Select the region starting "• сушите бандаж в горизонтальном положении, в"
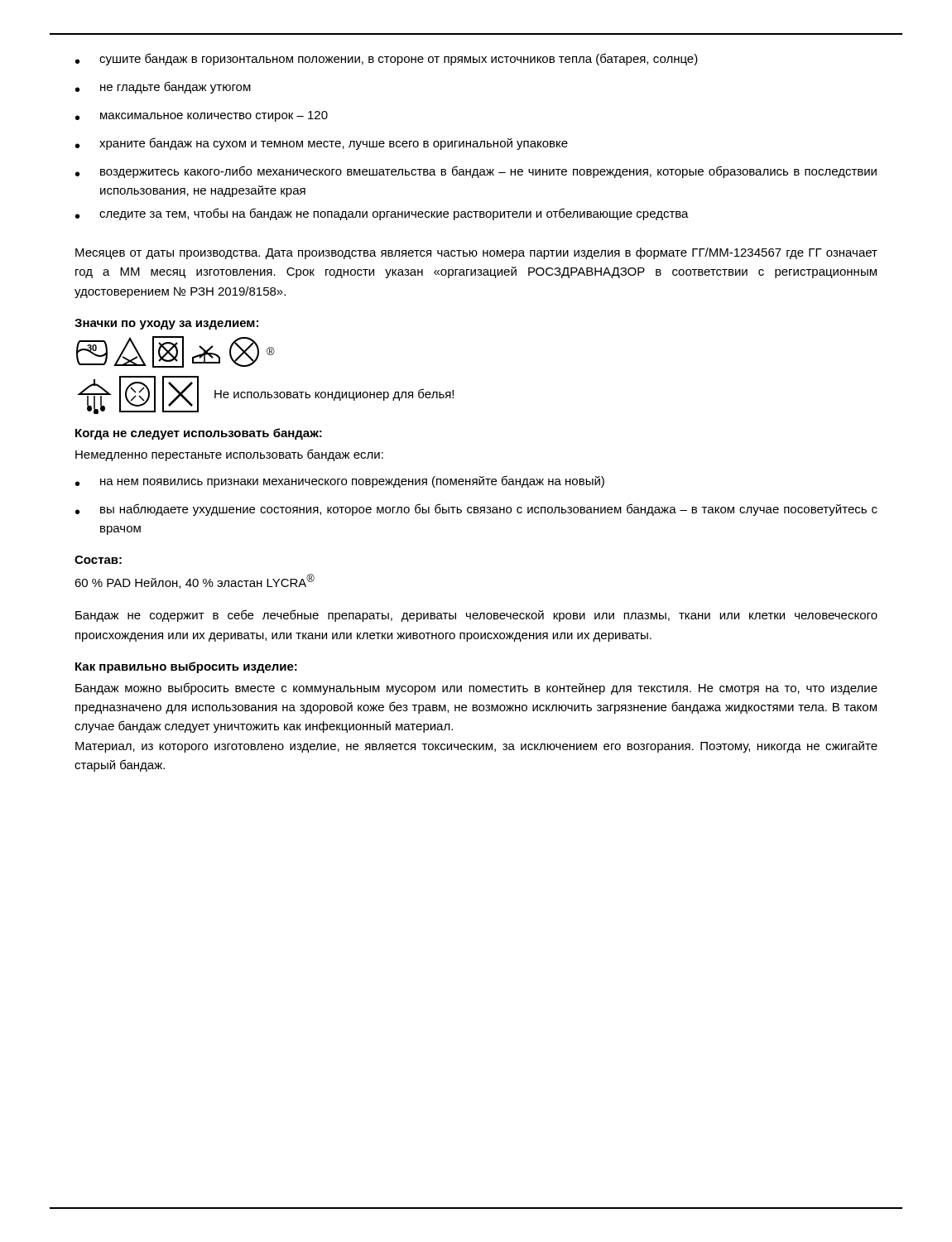Viewport: 952px width, 1242px height. (x=476, y=61)
